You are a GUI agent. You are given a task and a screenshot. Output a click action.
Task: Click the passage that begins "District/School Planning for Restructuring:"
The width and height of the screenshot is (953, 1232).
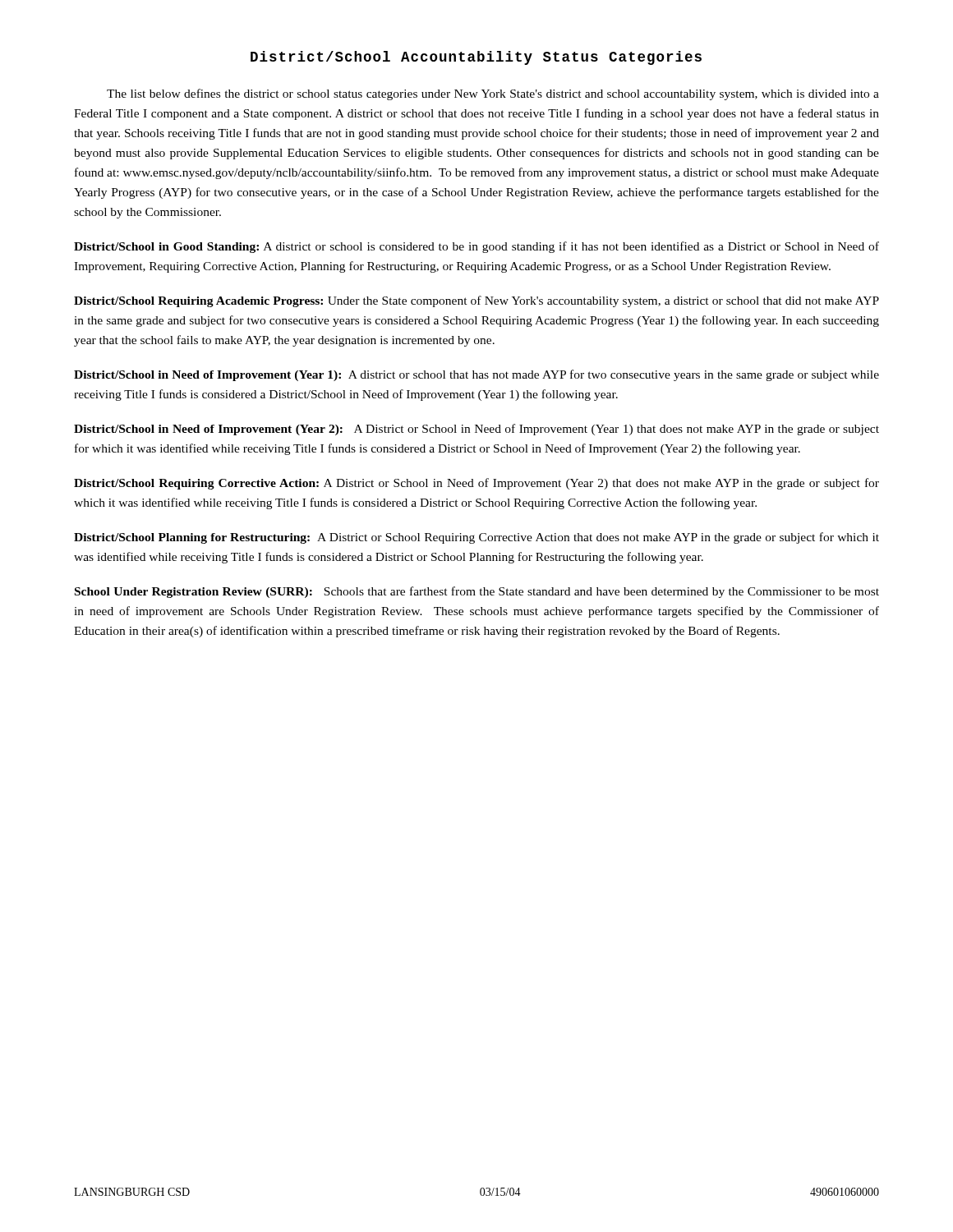coord(476,547)
